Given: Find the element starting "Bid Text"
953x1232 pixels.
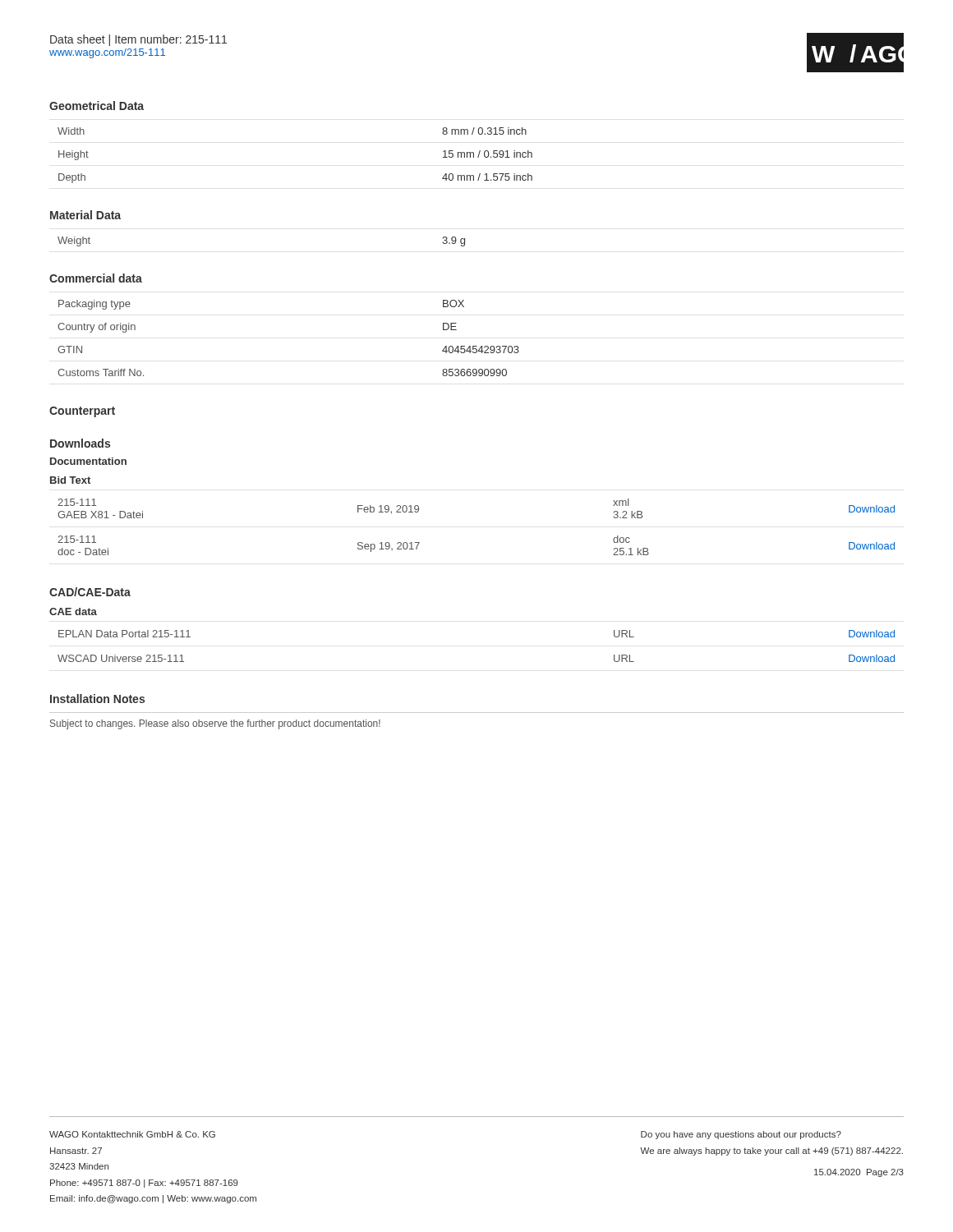Looking at the screenshot, I should [70, 480].
